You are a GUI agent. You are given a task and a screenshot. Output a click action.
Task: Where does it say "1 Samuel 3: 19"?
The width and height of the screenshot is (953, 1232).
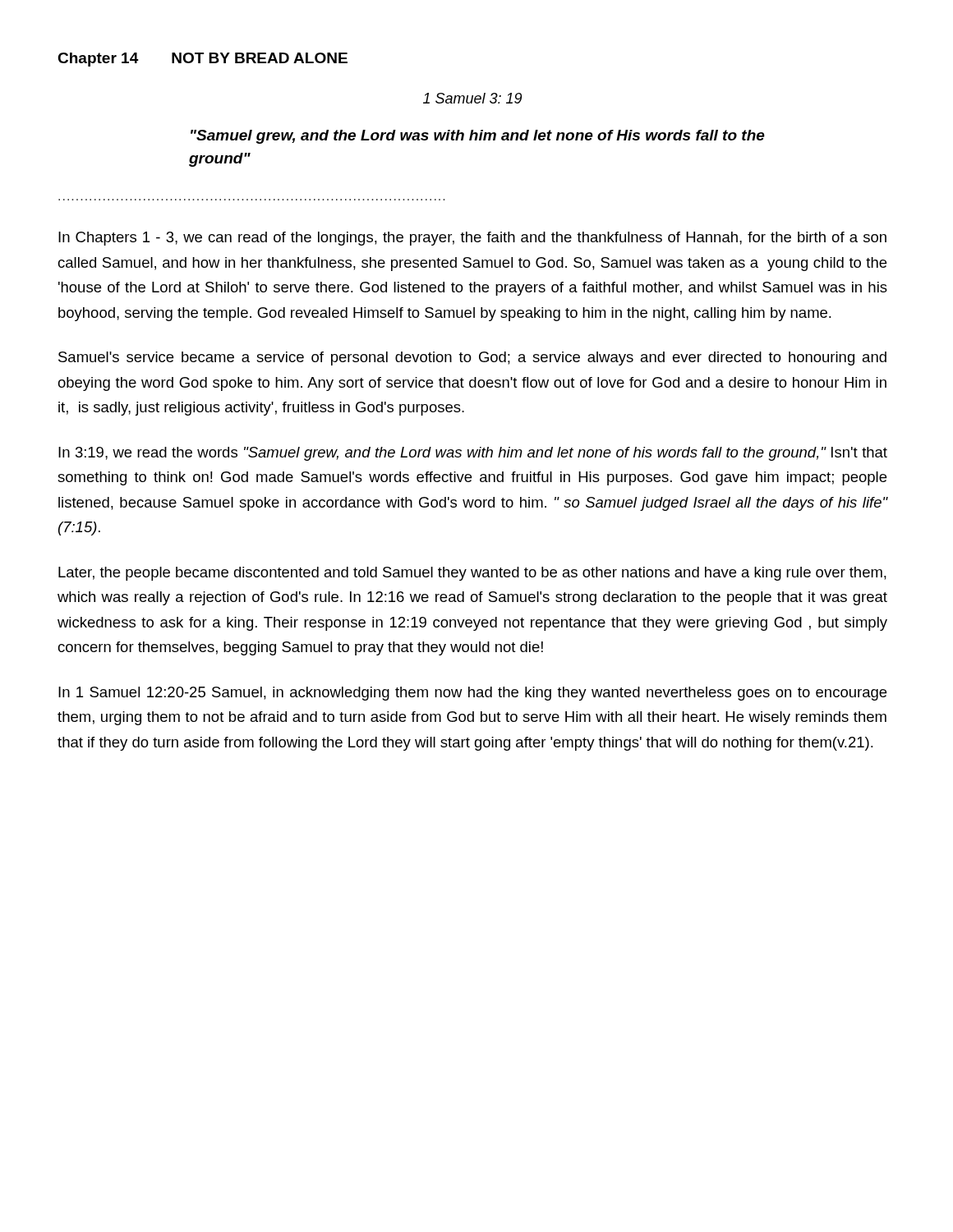pos(472,99)
